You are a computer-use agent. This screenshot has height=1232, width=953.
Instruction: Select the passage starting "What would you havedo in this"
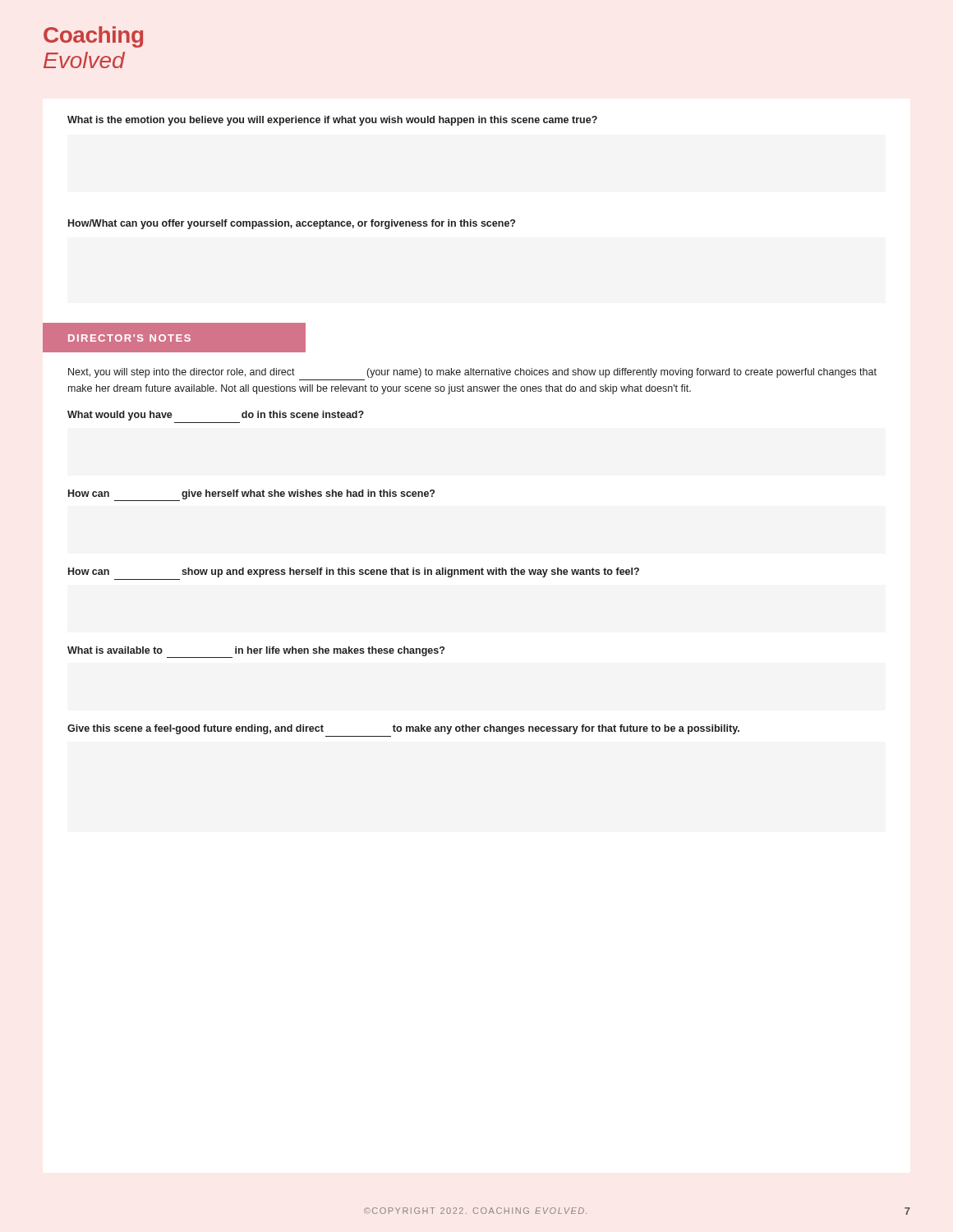pyautogui.click(x=117, y=415)
